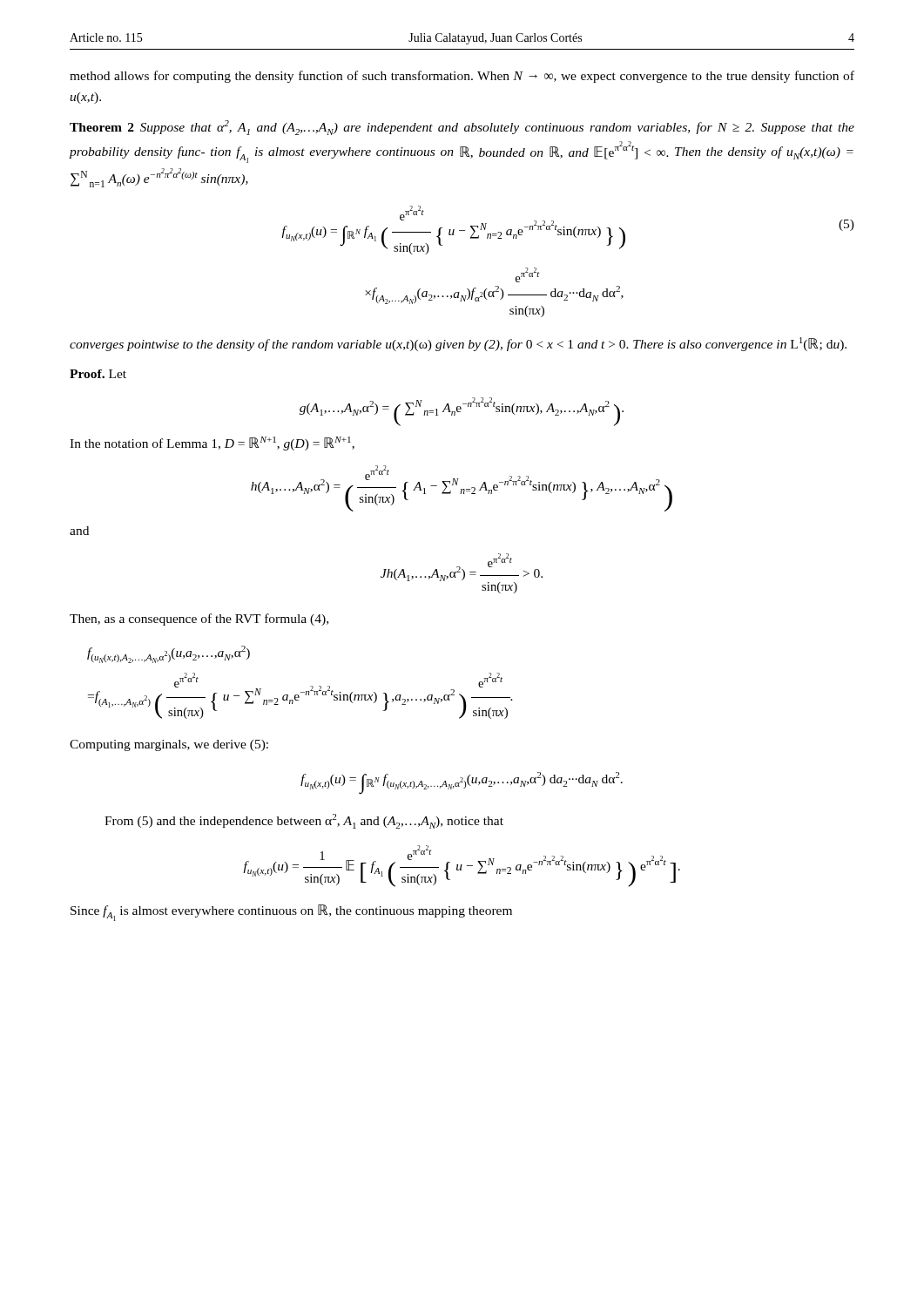Find the region starting "Then, as a consequence of the"
Viewport: 924px width, 1307px height.
[x=199, y=620]
